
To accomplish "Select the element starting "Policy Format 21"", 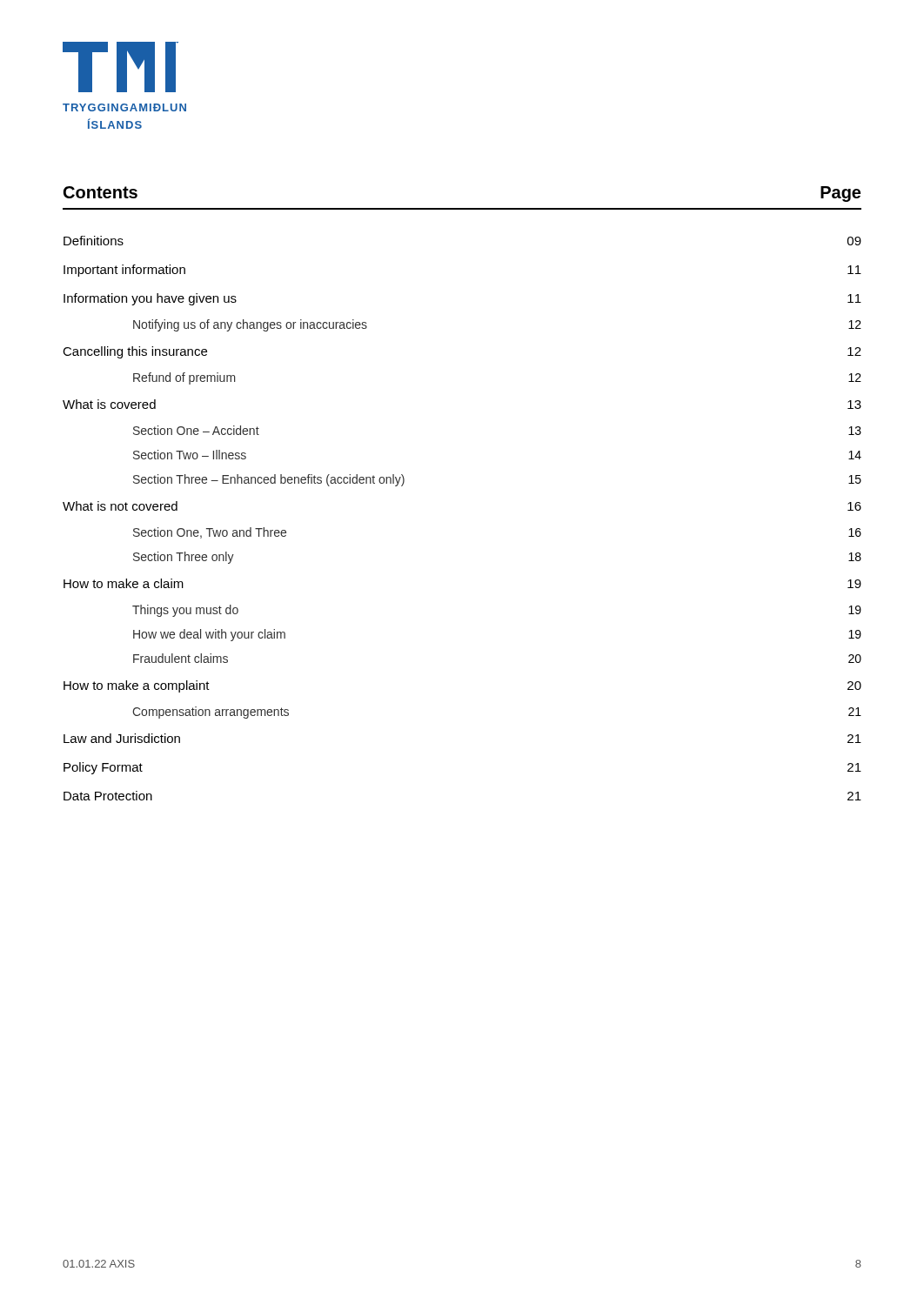I will tap(105, 768).
